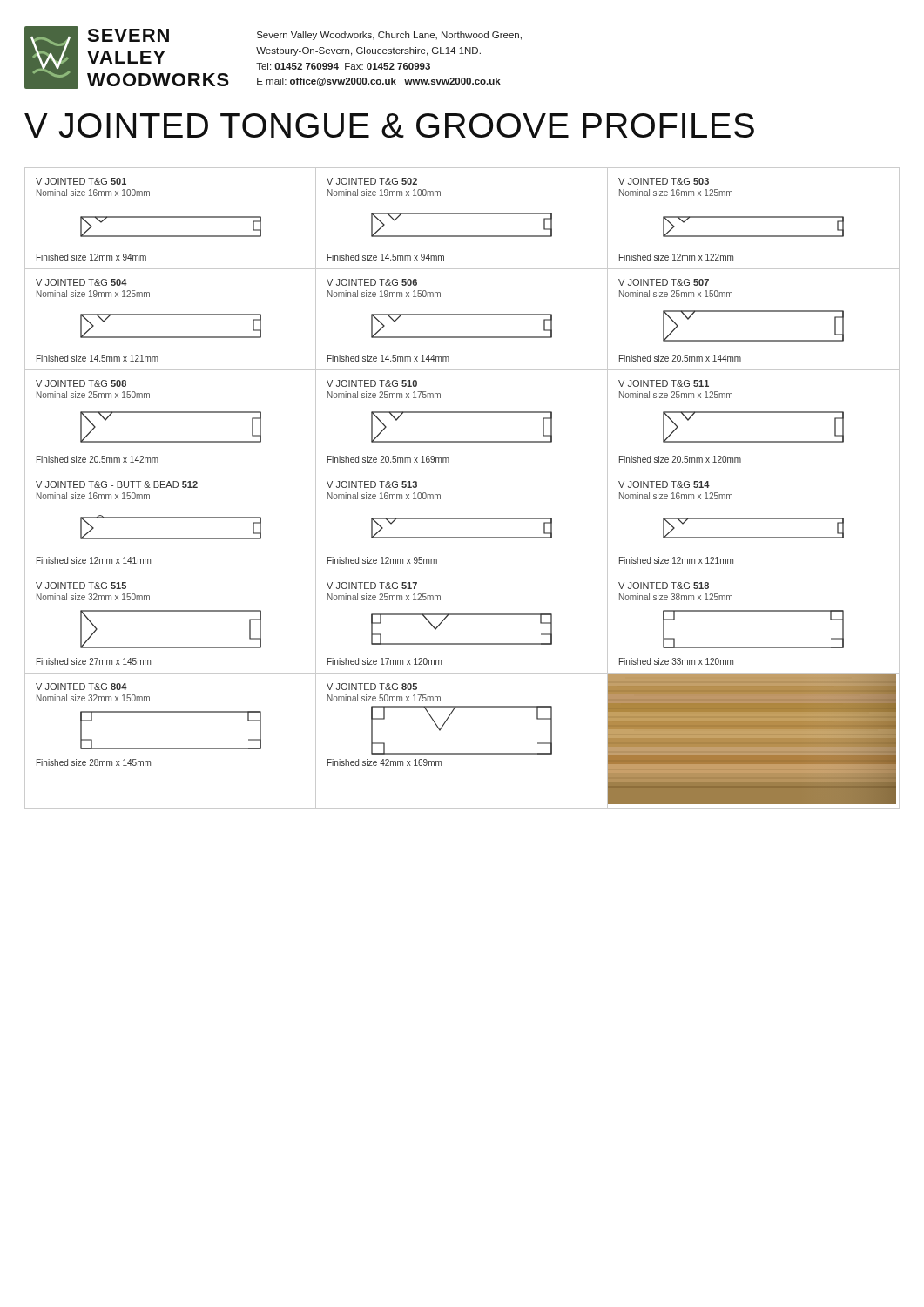Viewport: 924px width, 1307px height.
Task: Locate the element starting "Severn Valley Woodworks, Church"
Action: click(389, 58)
